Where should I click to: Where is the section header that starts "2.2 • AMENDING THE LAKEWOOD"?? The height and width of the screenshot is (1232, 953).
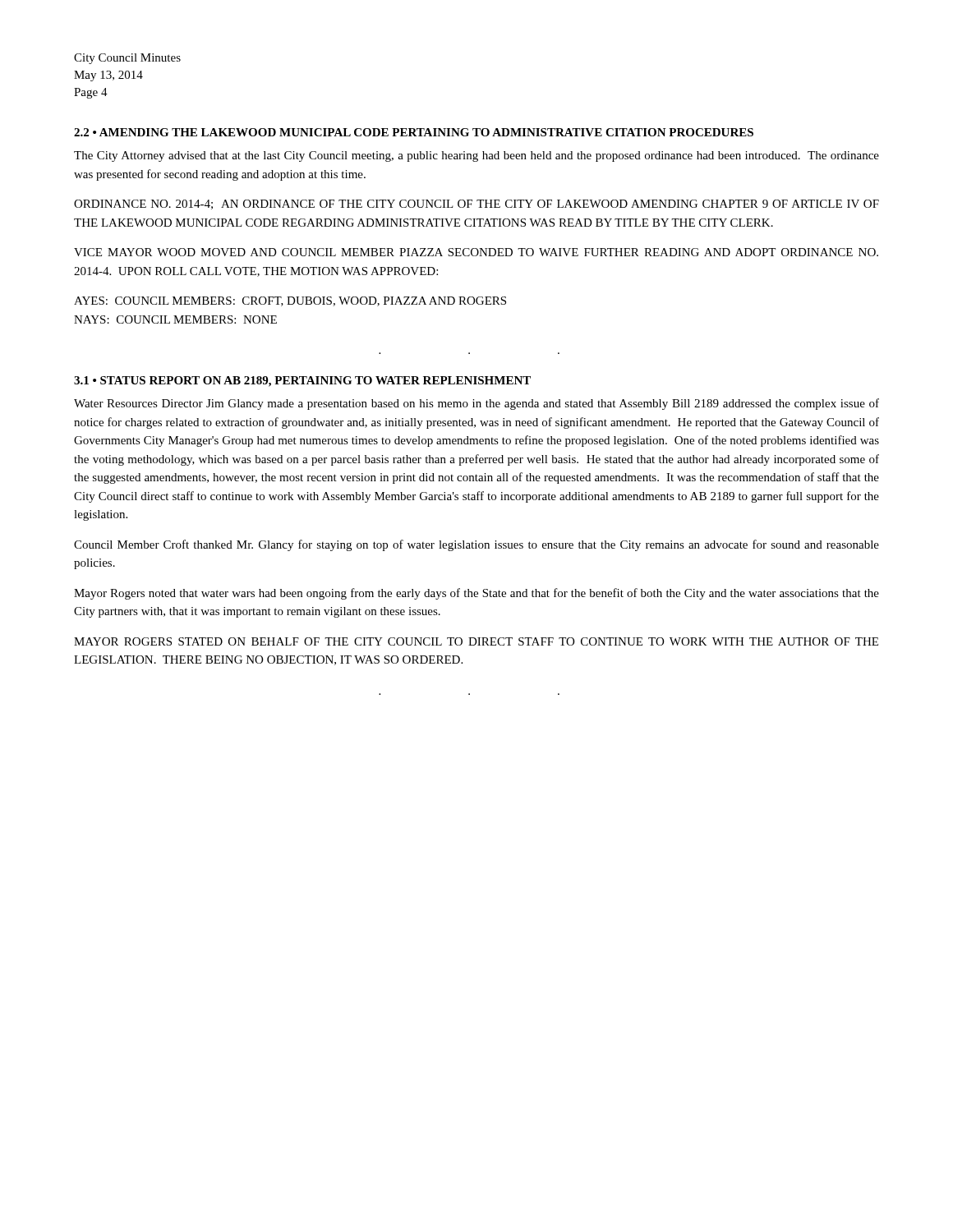(x=414, y=132)
